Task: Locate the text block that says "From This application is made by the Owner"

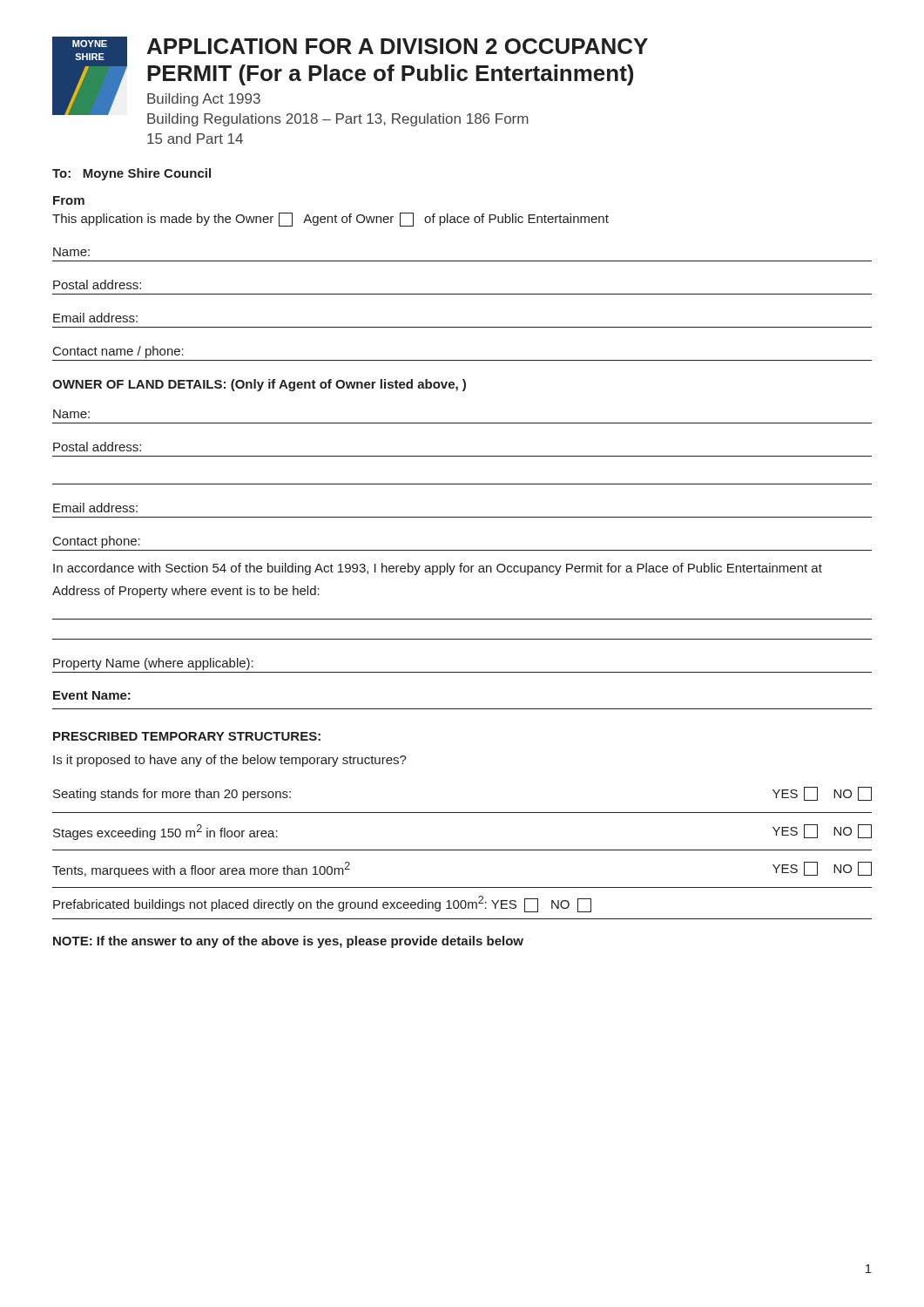Action: 462,211
